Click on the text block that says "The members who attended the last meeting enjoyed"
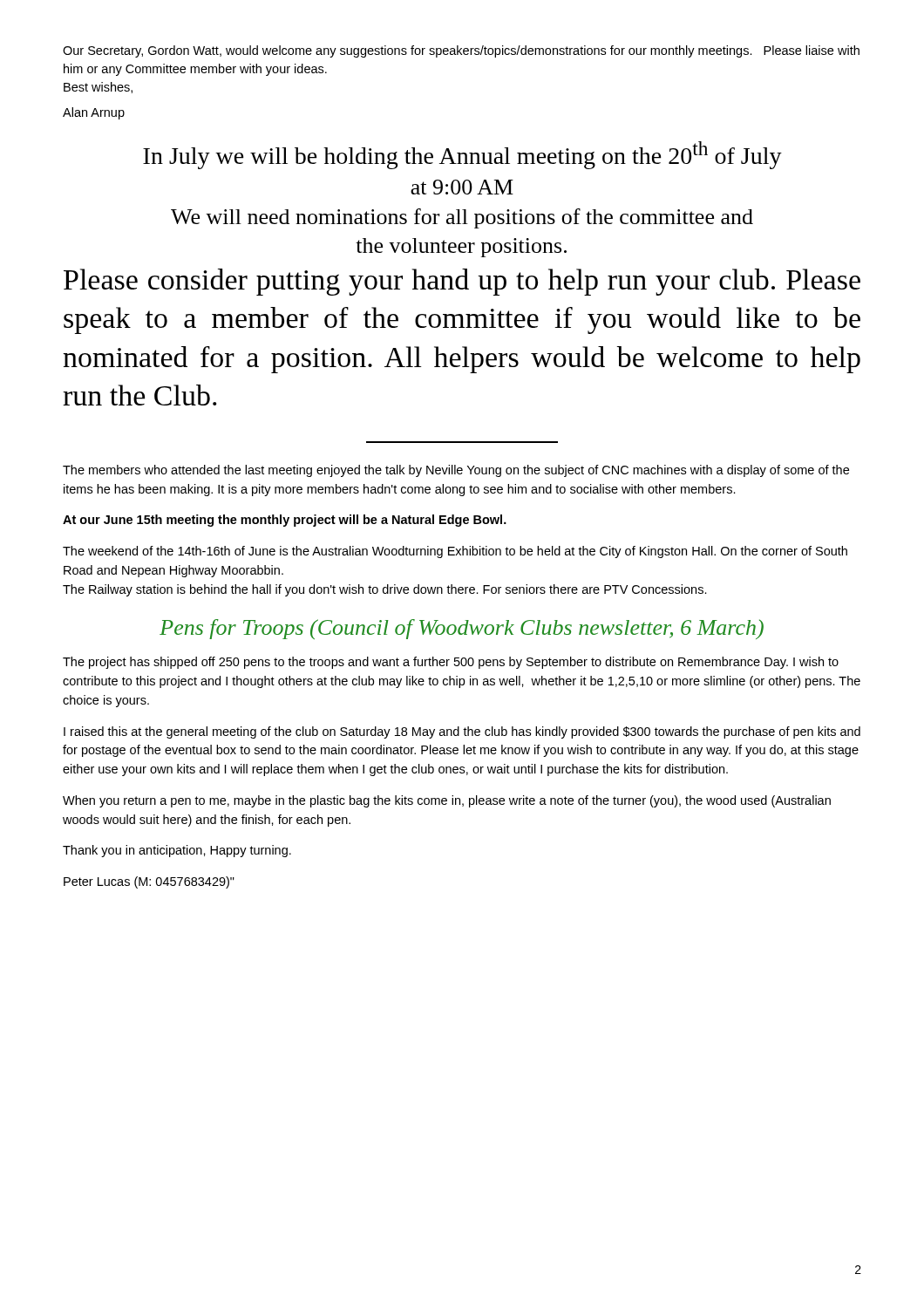This screenshot has height=1308, width=924. 456,479
